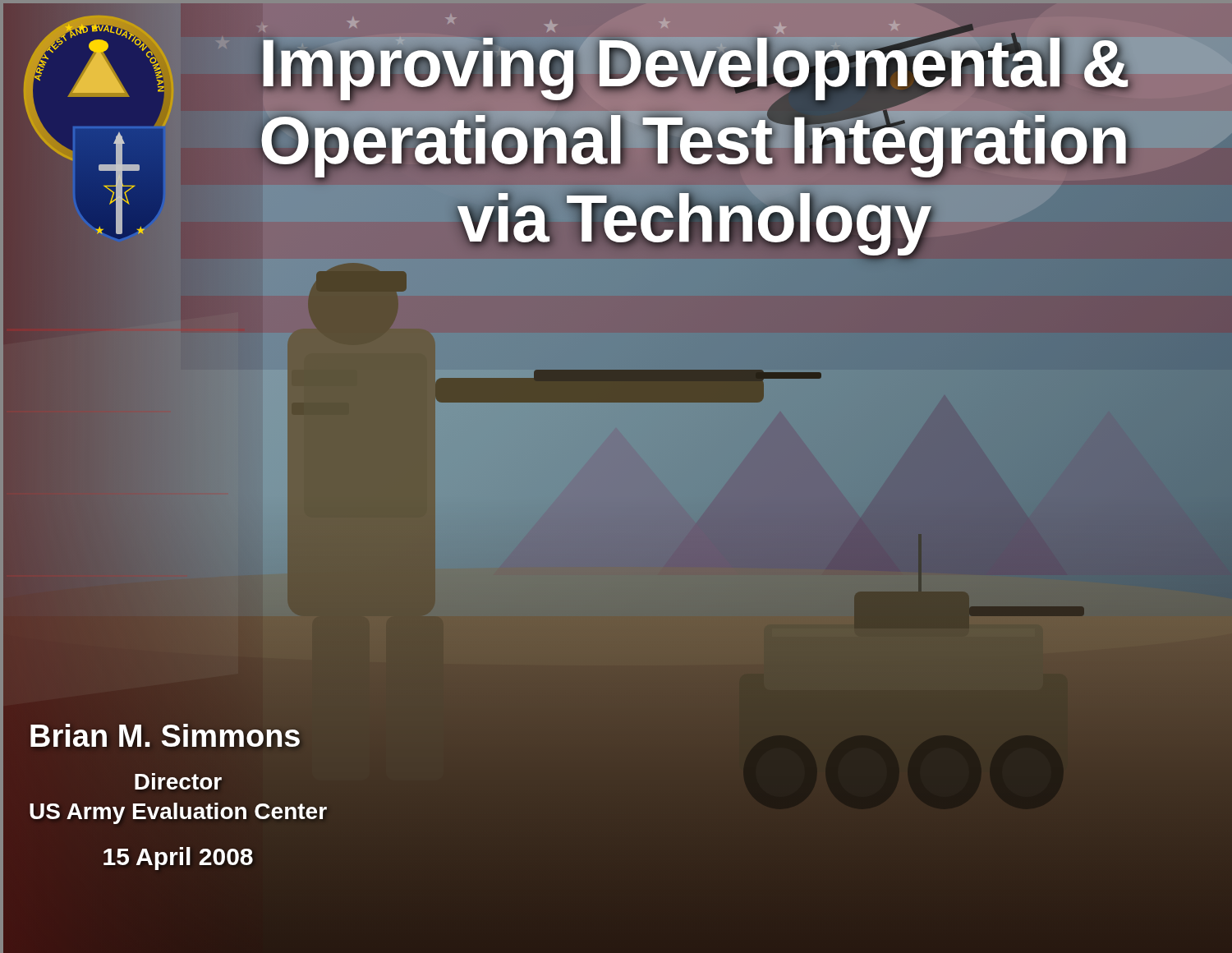Image resolution: width=1232 pixels, height=953 pixels.
Task: Point to the title beginning "Improving Developmental & Operational"
Action: (x=694, y=141)
